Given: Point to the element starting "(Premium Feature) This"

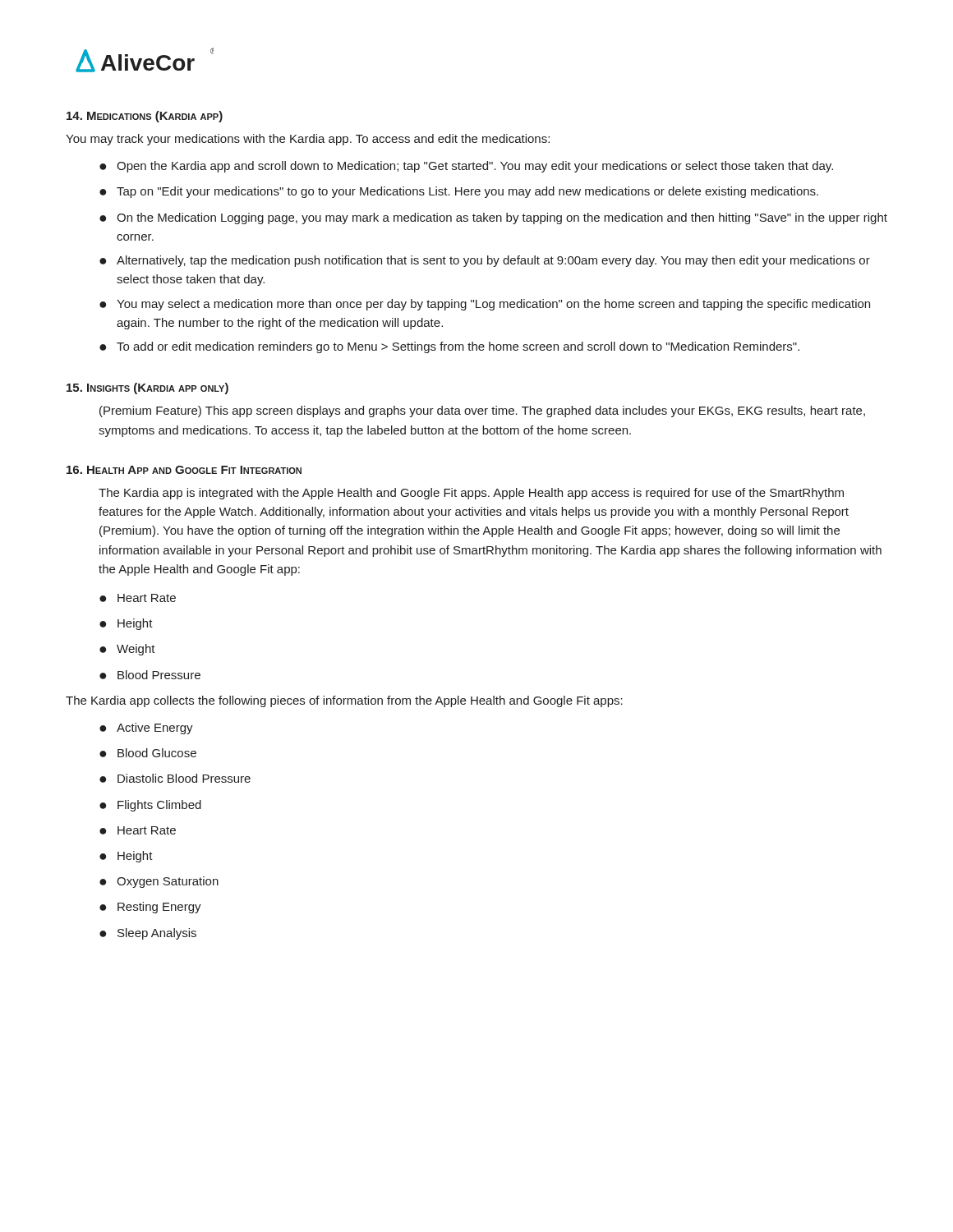Looking at the screenshot, I should click(482, 420).
